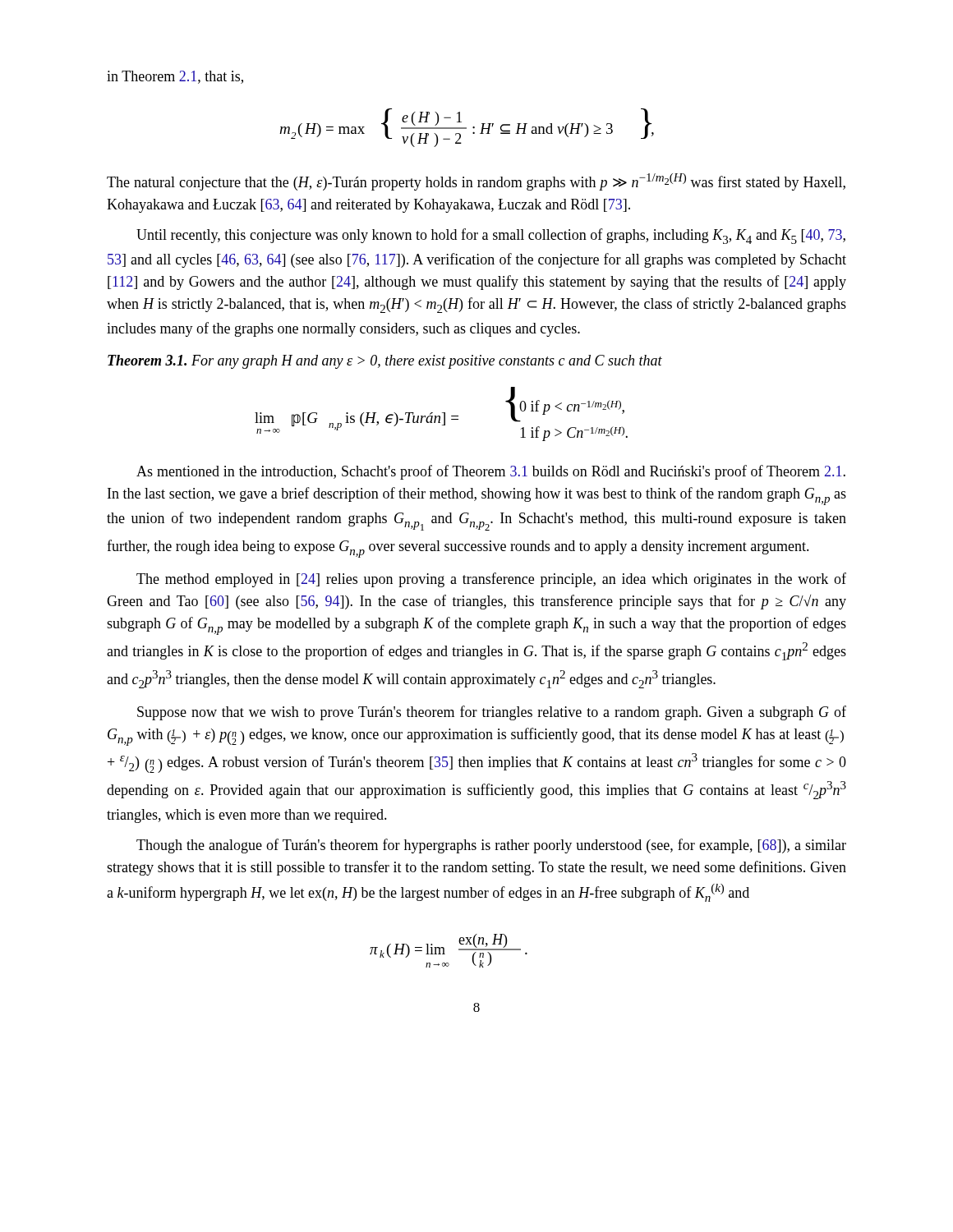Locate the formula containing "m 2 ( H ) = max"

[x=476, y=128]
